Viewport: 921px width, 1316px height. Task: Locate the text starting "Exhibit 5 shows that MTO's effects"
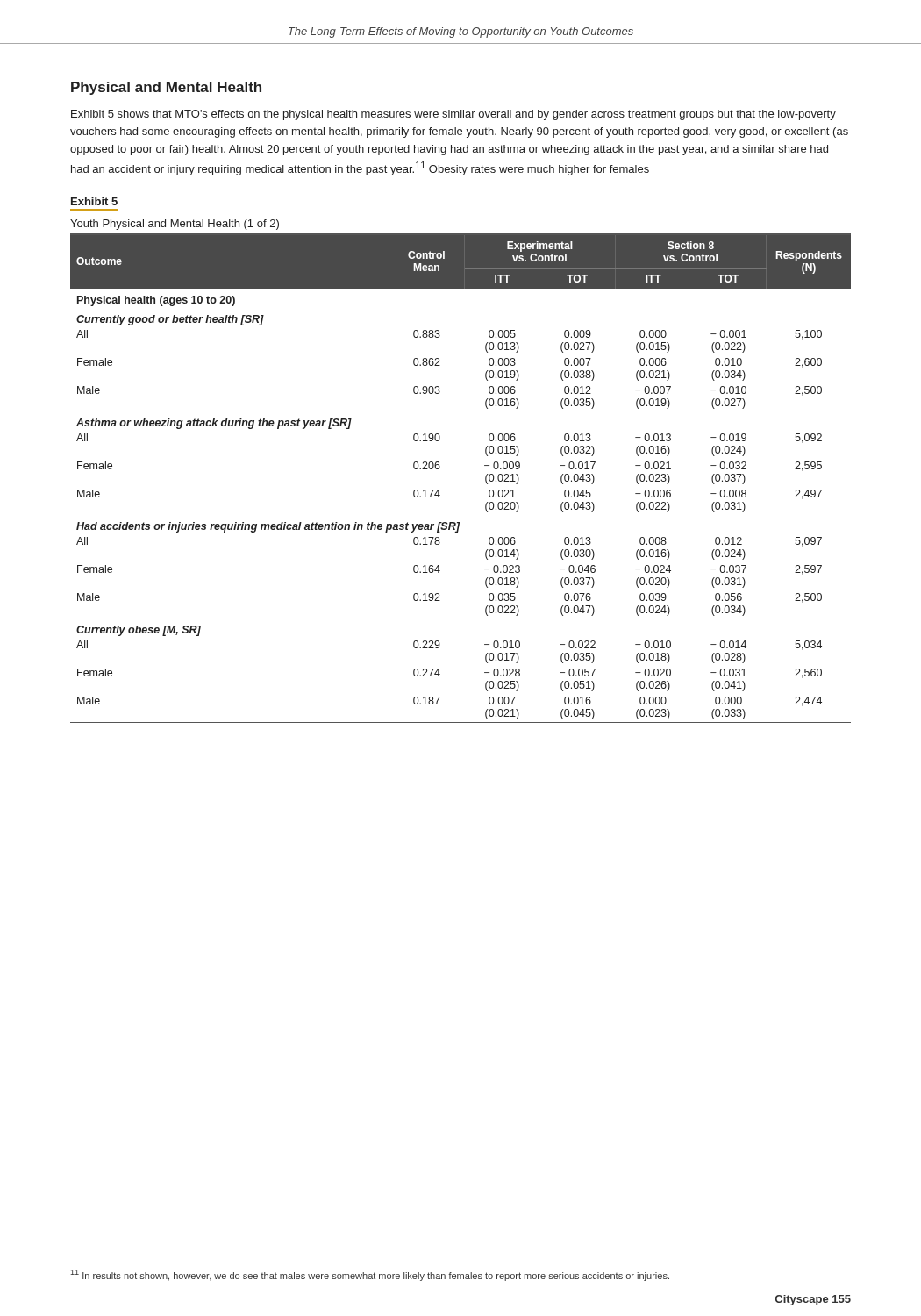459,142
